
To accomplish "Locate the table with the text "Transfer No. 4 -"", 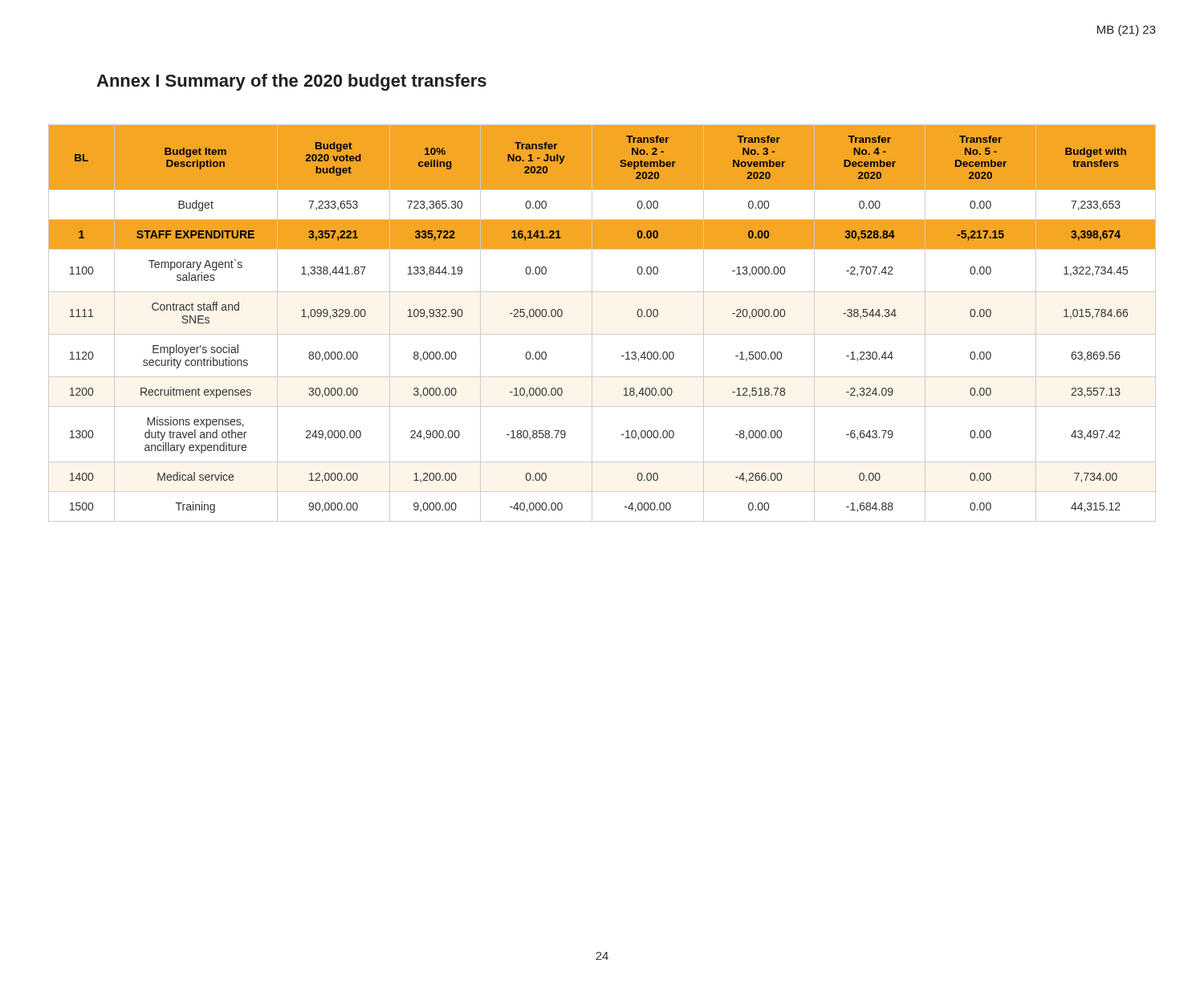I will pos(602,323).
